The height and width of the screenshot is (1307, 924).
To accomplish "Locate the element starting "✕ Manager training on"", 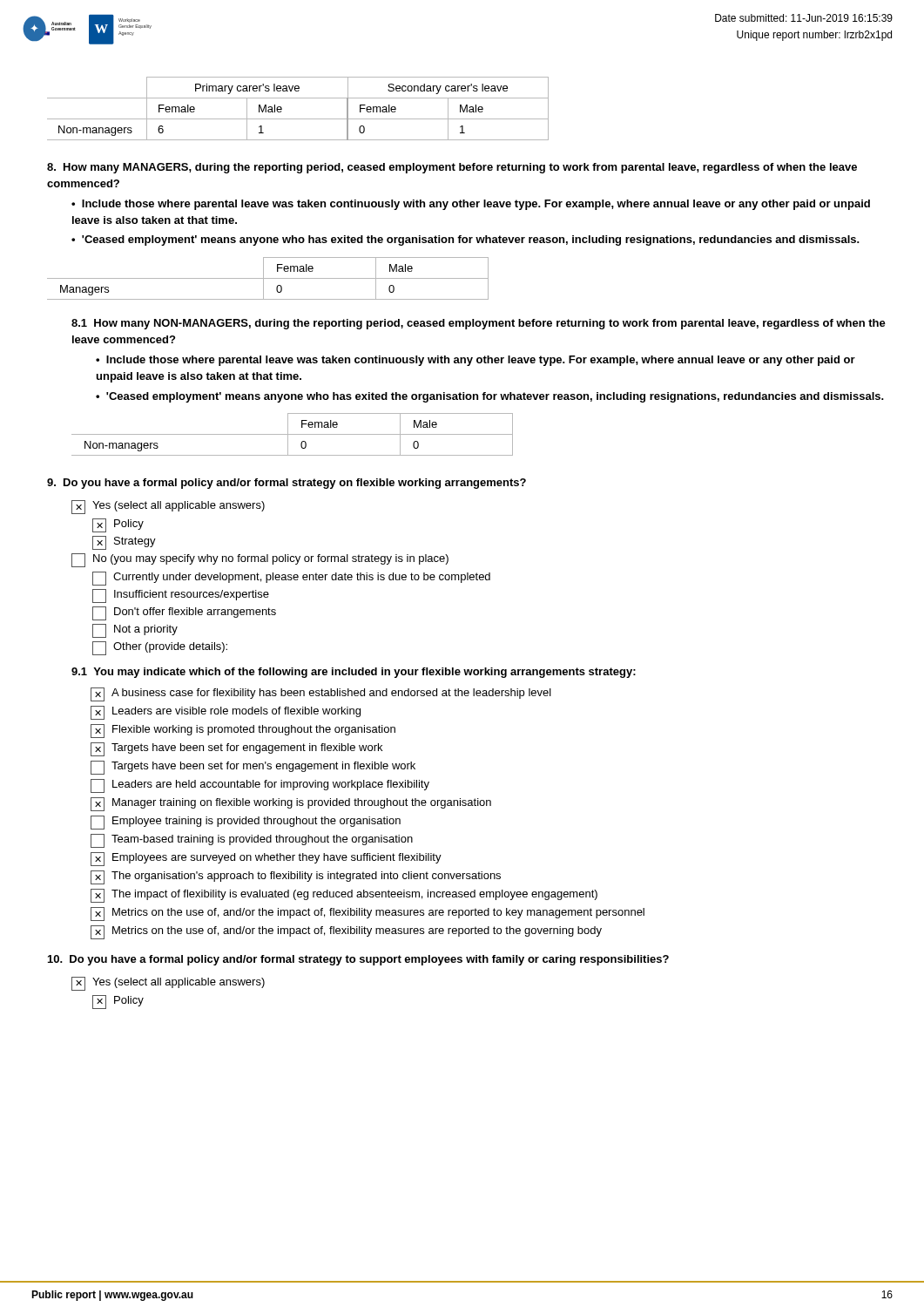I will [x=291, y=804].
